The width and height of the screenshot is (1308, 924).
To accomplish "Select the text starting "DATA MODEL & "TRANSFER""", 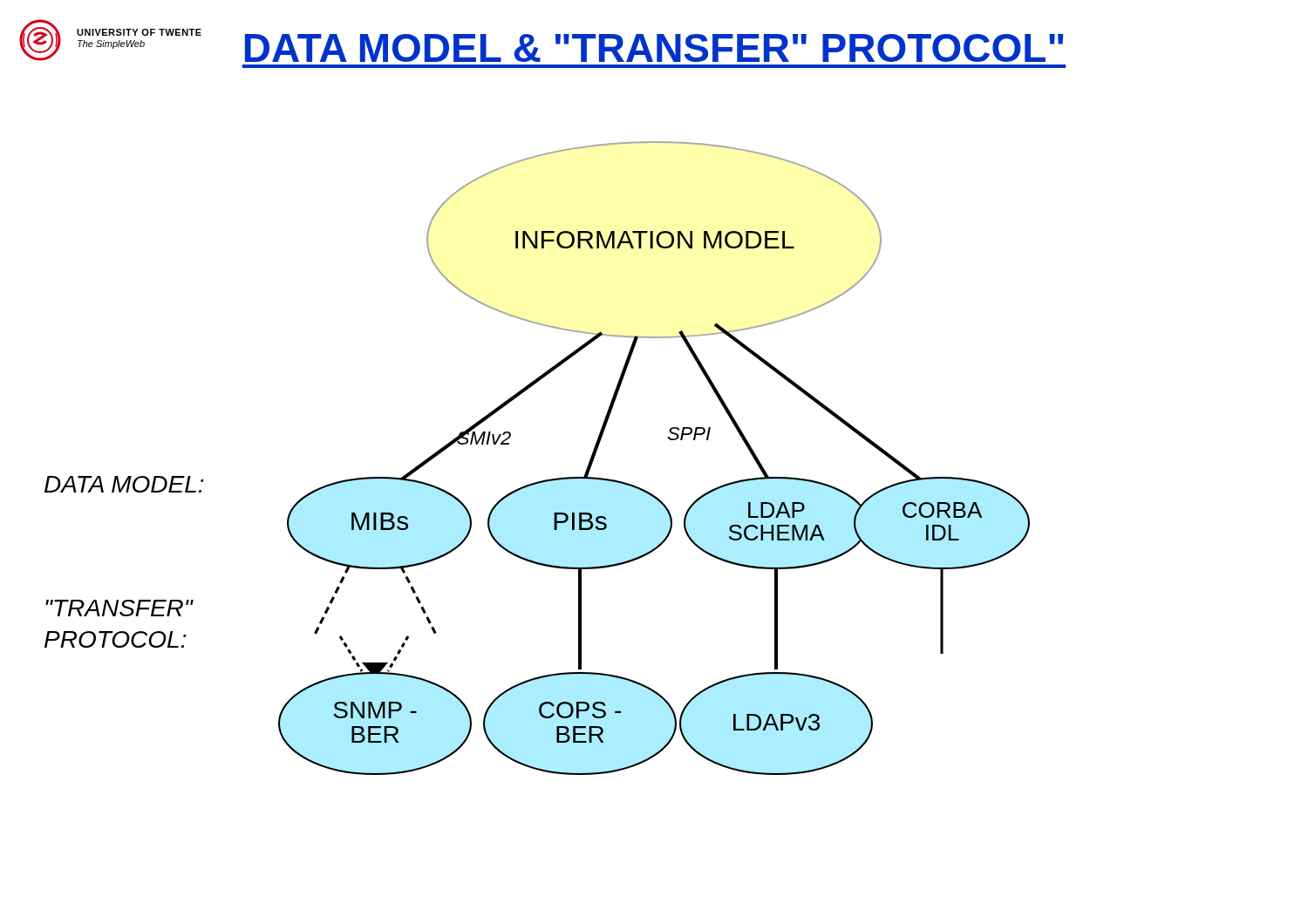I will [x=654, y=48].
